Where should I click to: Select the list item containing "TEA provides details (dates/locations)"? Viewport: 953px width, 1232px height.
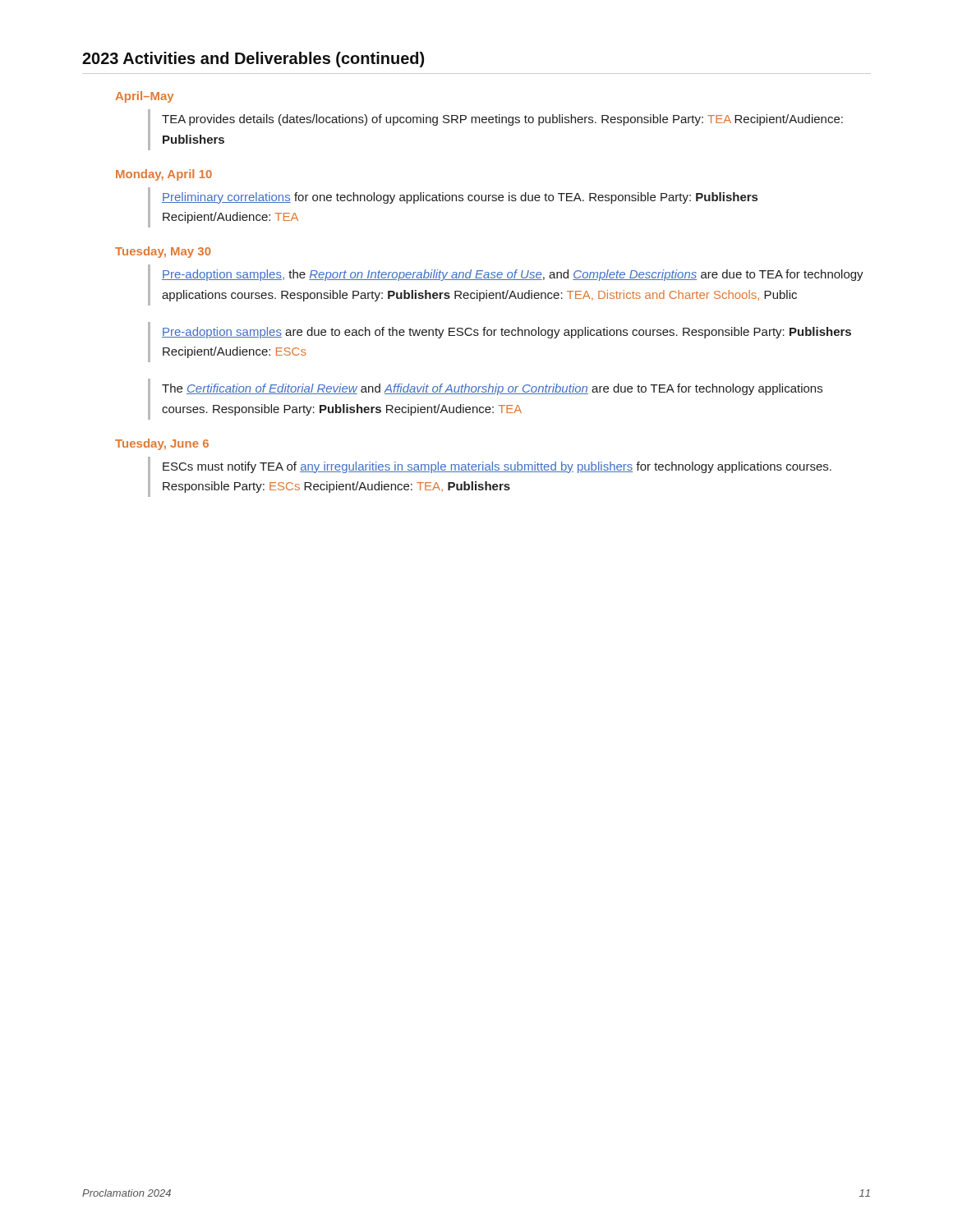coord(503,129)
